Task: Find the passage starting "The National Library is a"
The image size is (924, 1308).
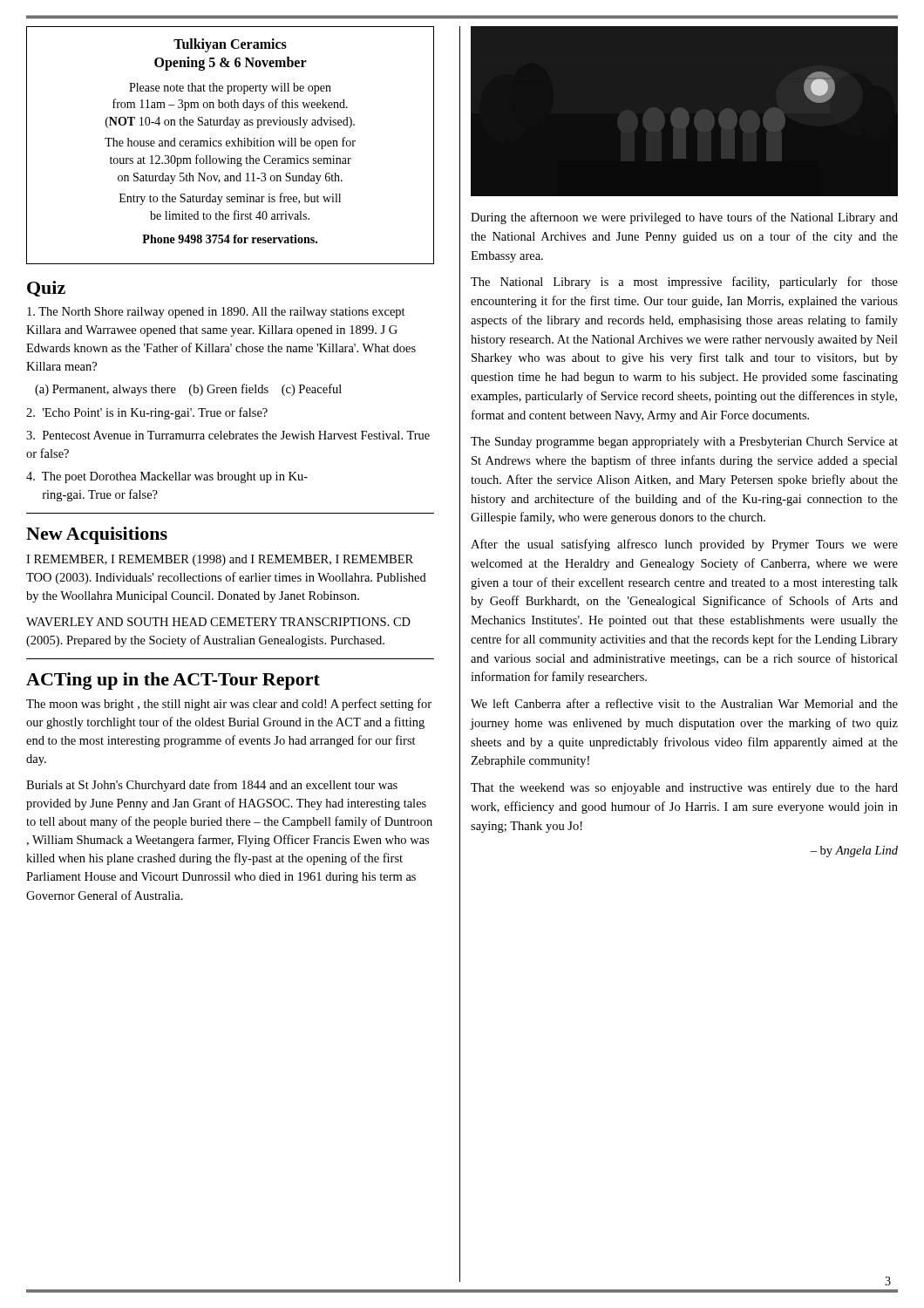Action: pos(684,348)
